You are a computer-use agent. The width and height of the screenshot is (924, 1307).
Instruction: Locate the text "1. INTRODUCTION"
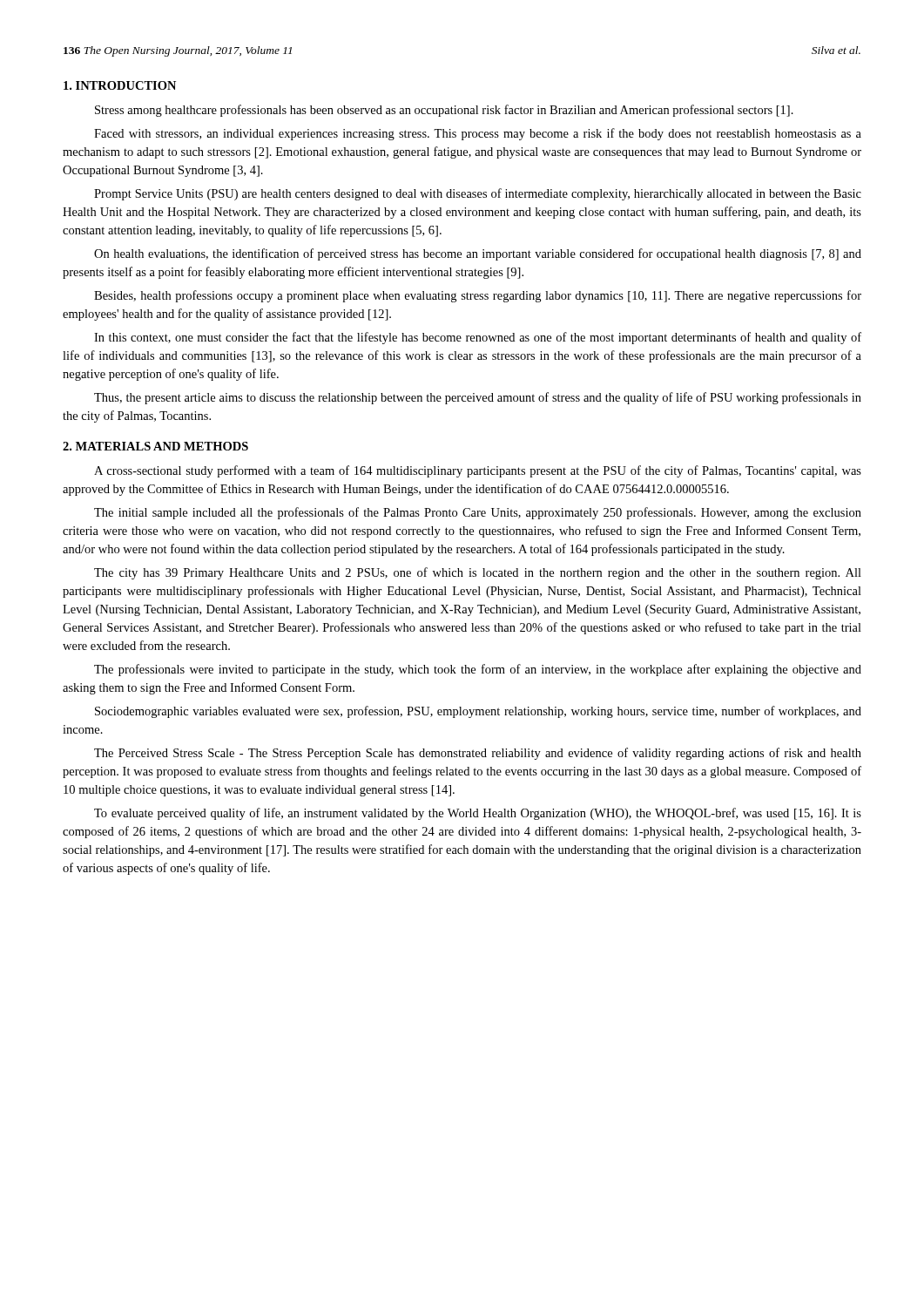click(x=120, y=85)
